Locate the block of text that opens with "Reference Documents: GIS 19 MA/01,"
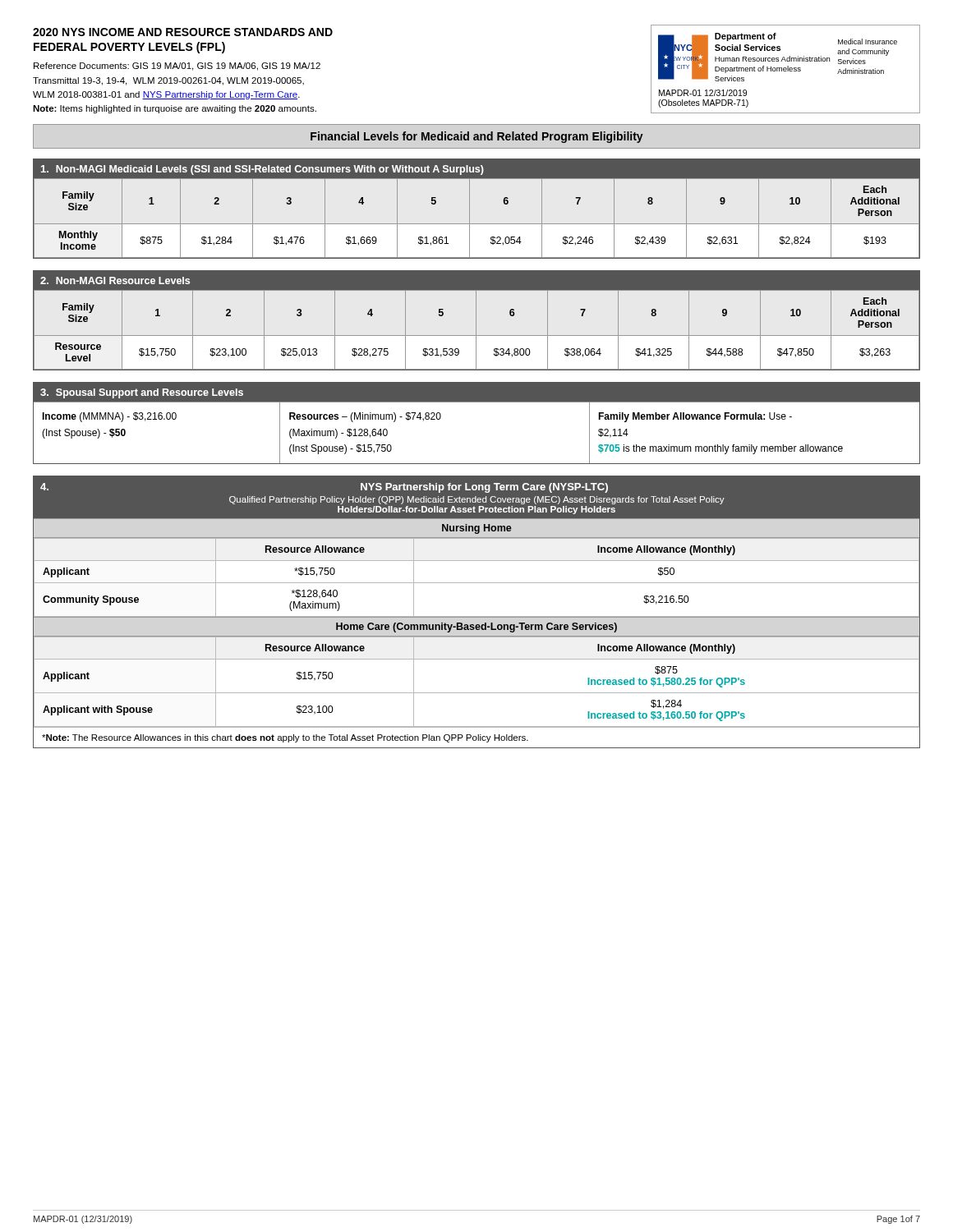The height and width of the screenshot is (1232, 953). (x=177, y=87)
